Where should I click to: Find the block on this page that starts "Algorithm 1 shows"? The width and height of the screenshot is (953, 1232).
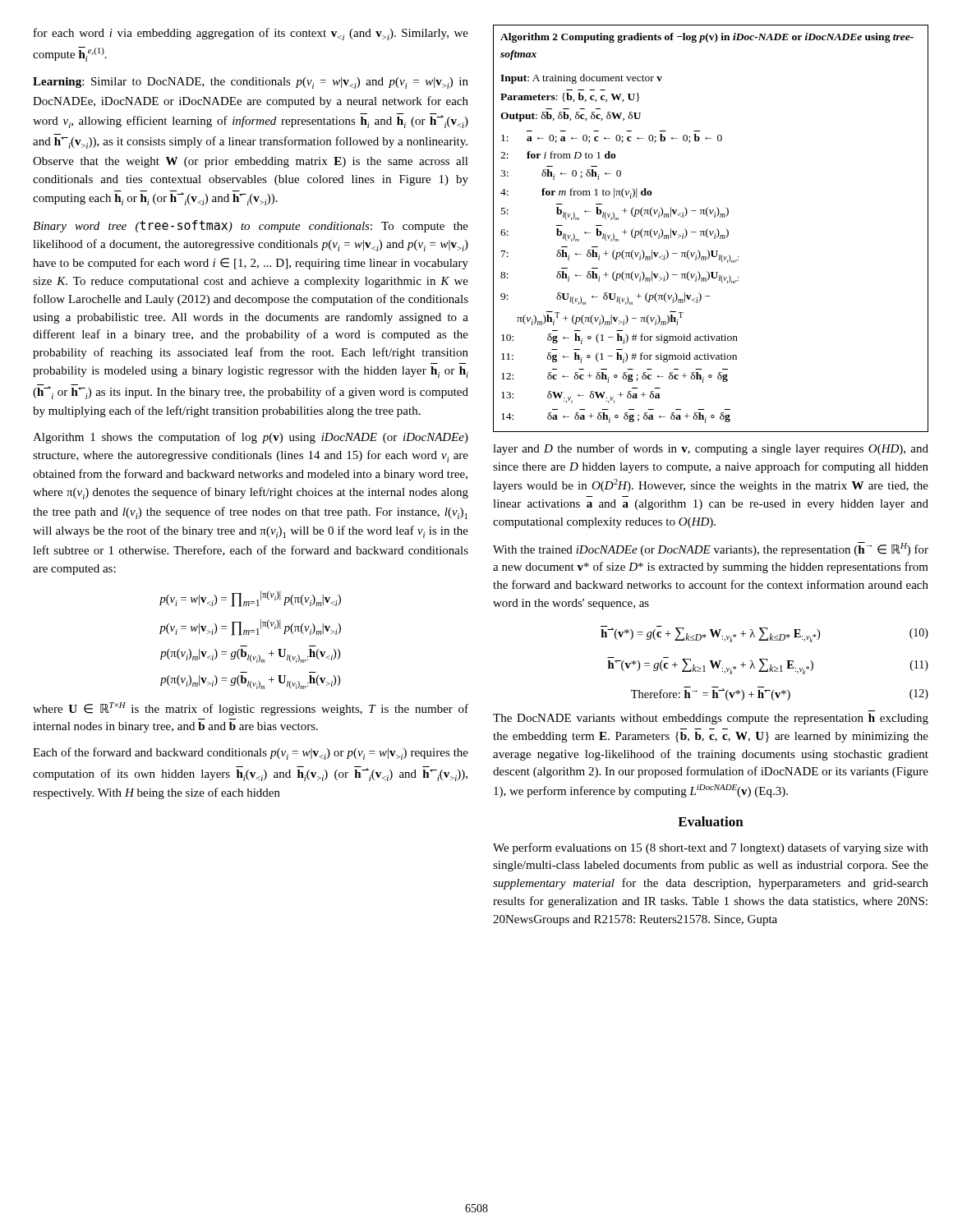[x=251, y=503]
